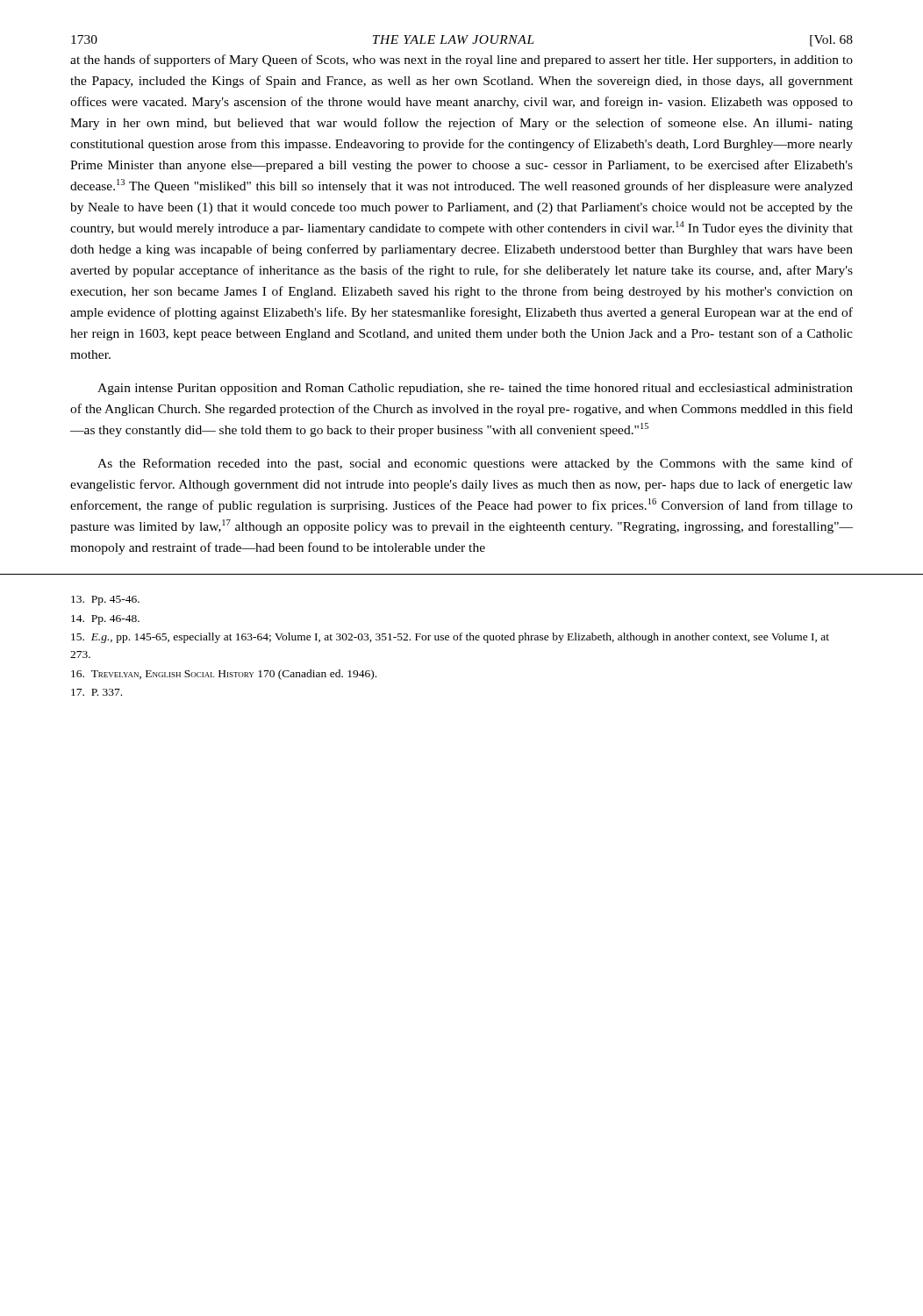
Task: Find the element starting "Pp. 45-46."
Action: [x=105, y=601]
